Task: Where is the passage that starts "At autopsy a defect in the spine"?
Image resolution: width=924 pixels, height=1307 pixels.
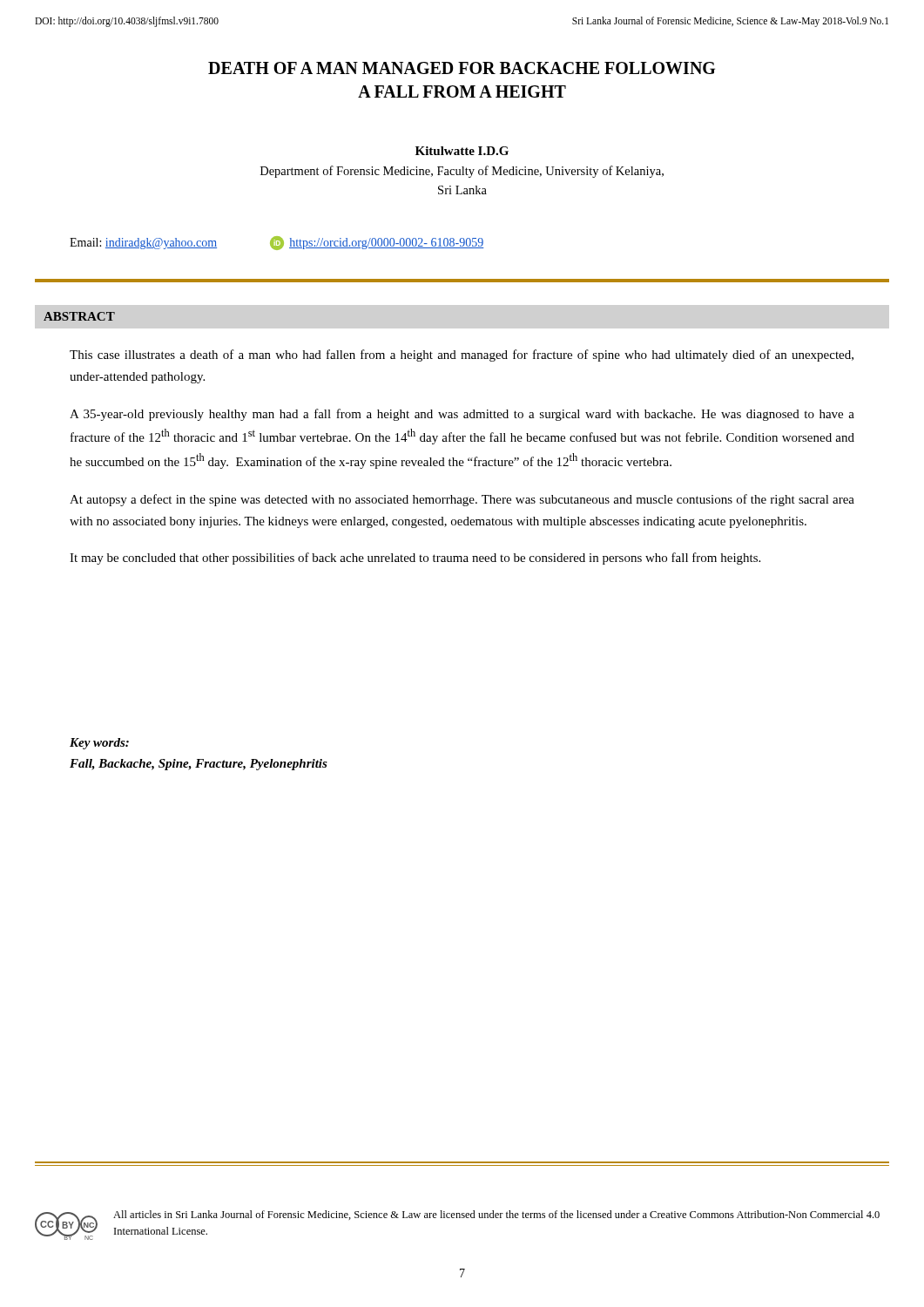Action: point(462,510)
